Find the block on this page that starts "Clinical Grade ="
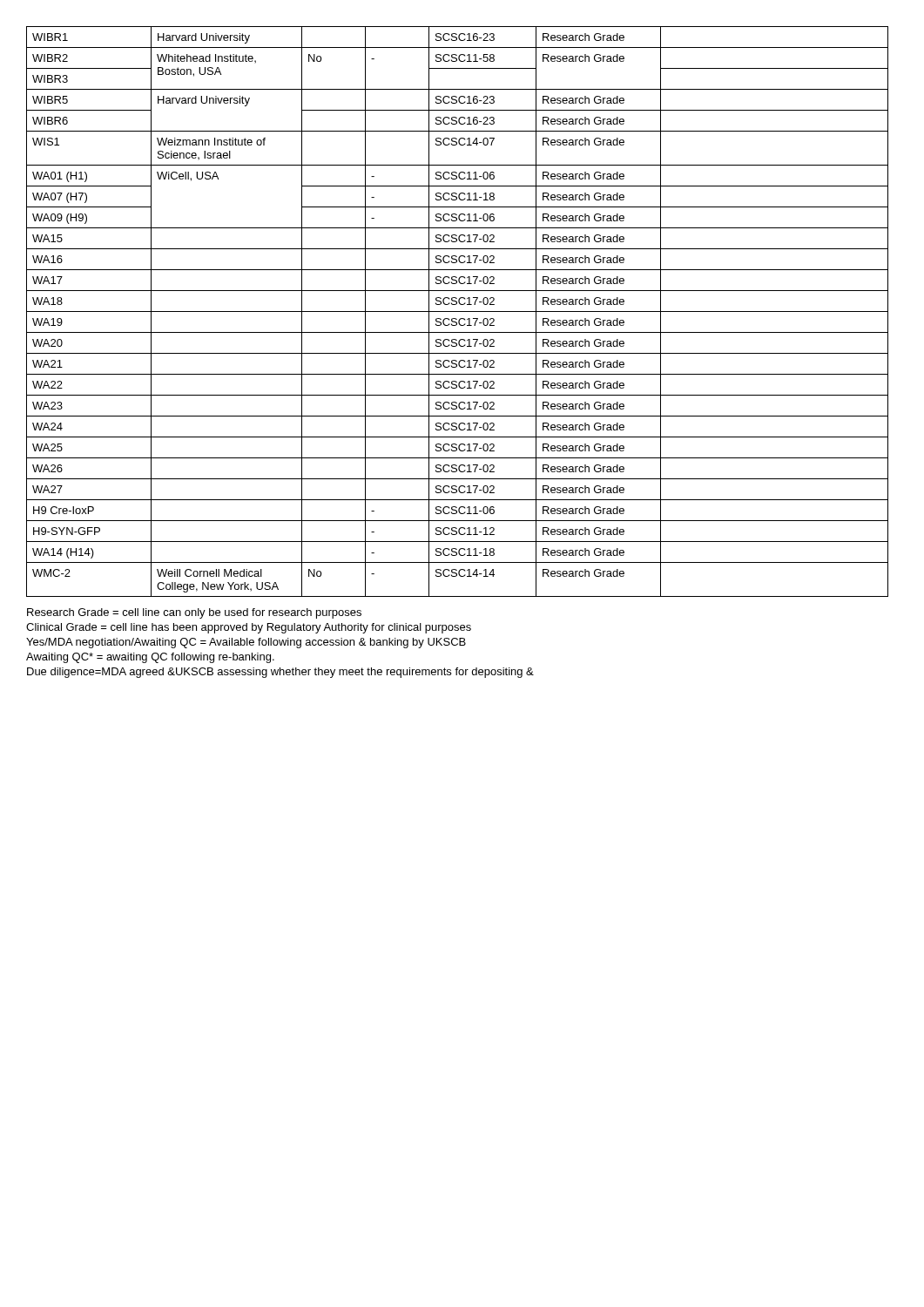 457,627
